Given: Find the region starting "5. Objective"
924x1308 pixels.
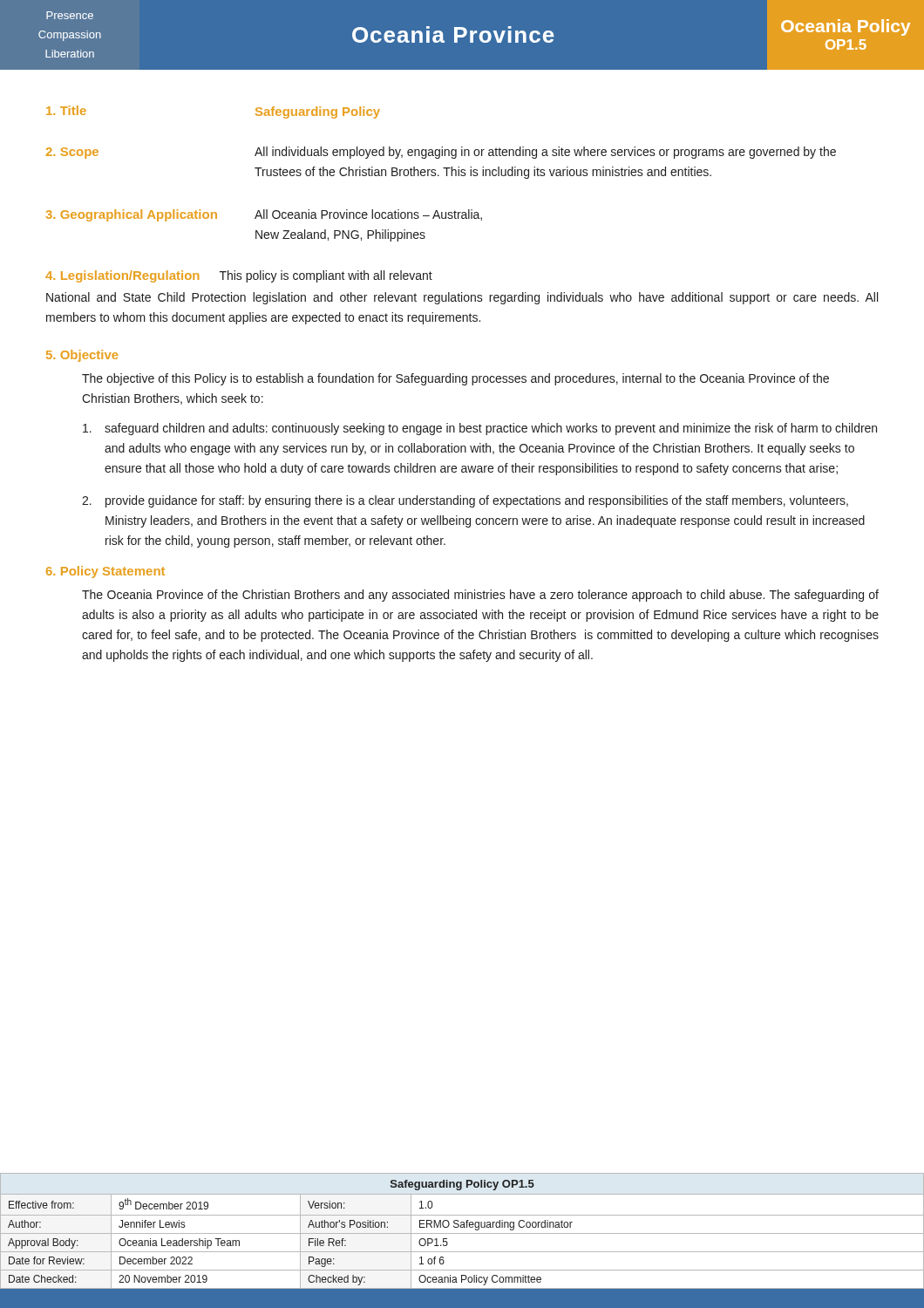Looking at the screenshot, I should pos(82,355).
